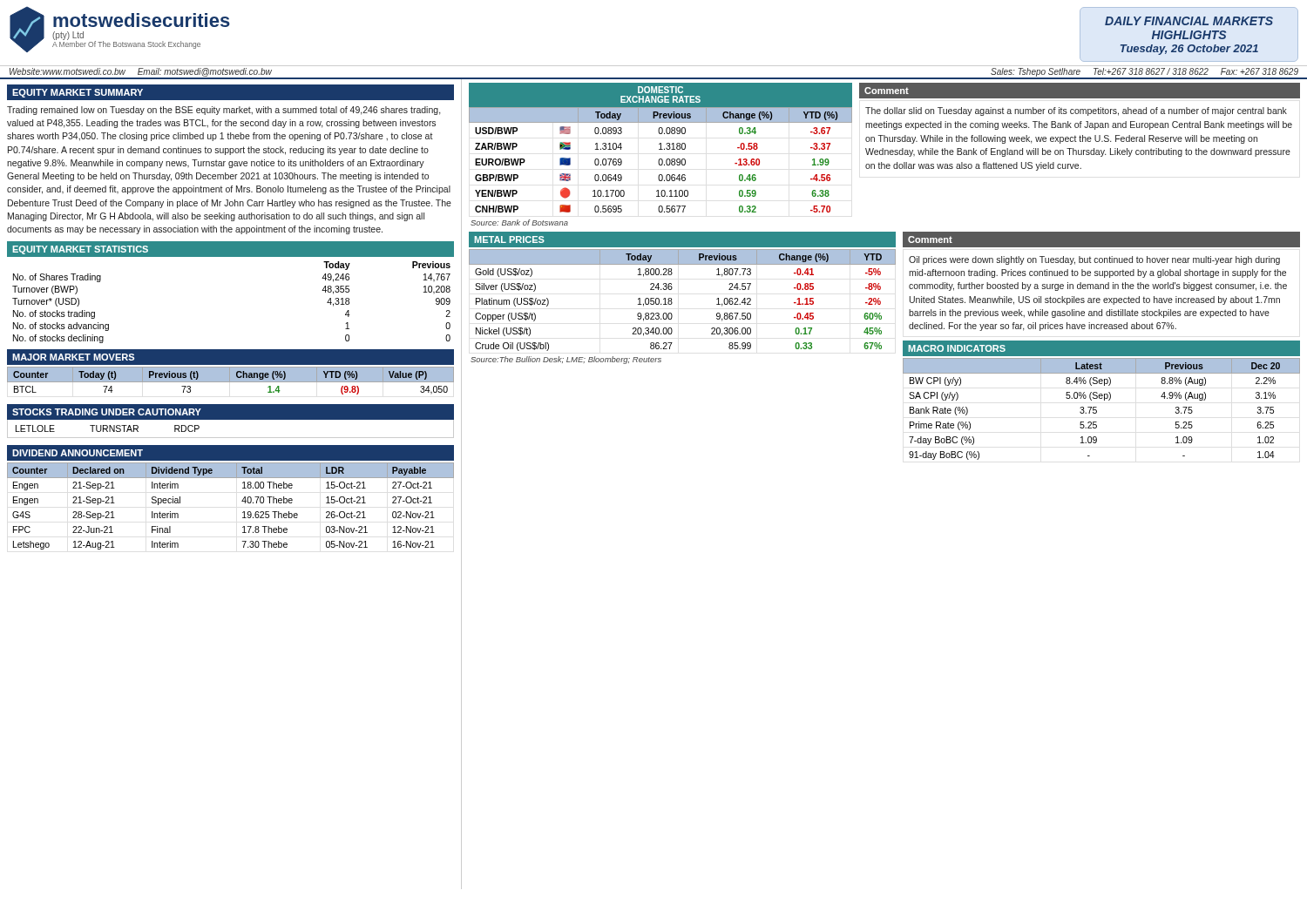Where is the passage that starts "The dollar slid on"?
This screenshot has height=924, width=1307.
point(1079,138)
